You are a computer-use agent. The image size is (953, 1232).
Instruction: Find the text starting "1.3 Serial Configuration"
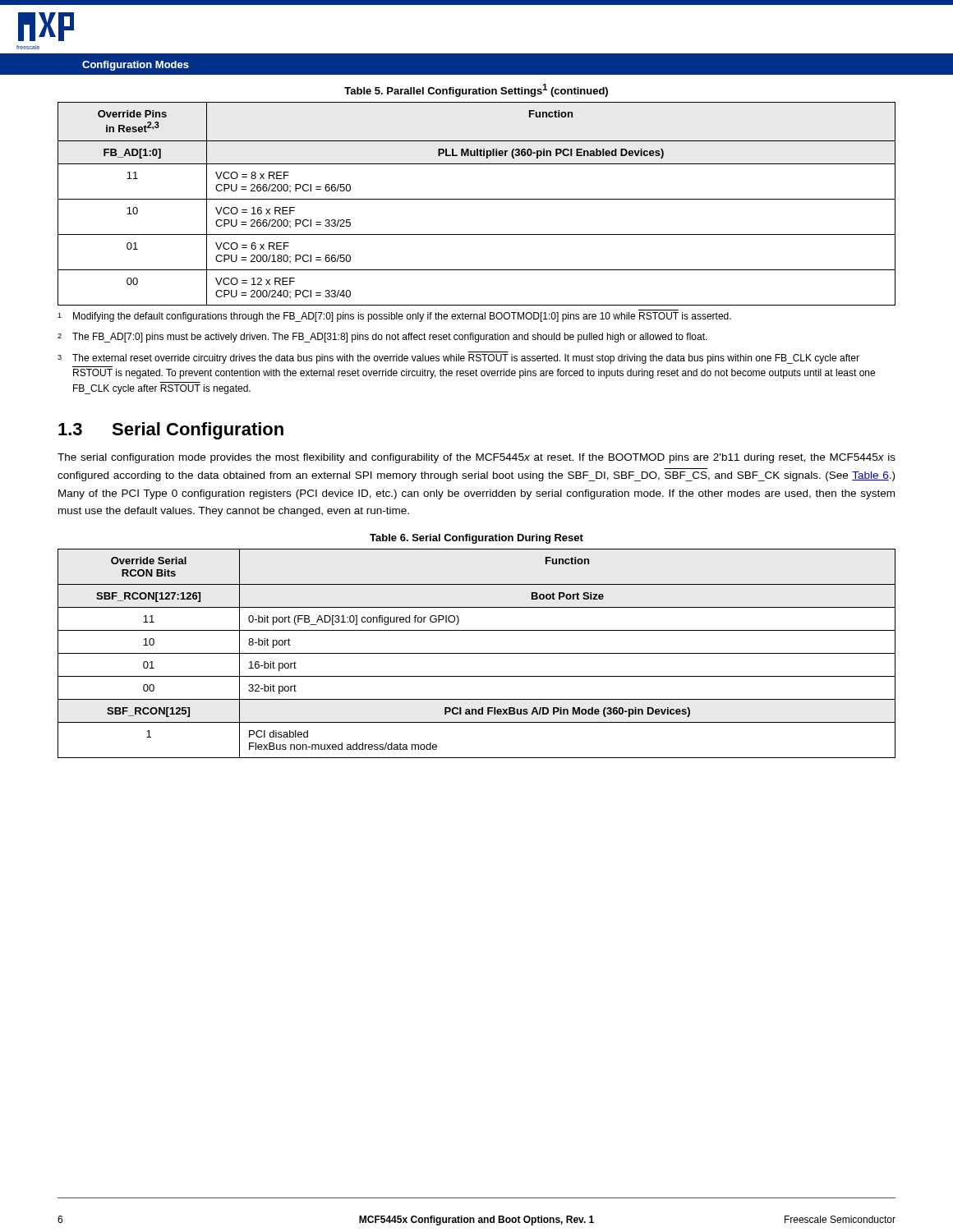[x=171, y=430]
